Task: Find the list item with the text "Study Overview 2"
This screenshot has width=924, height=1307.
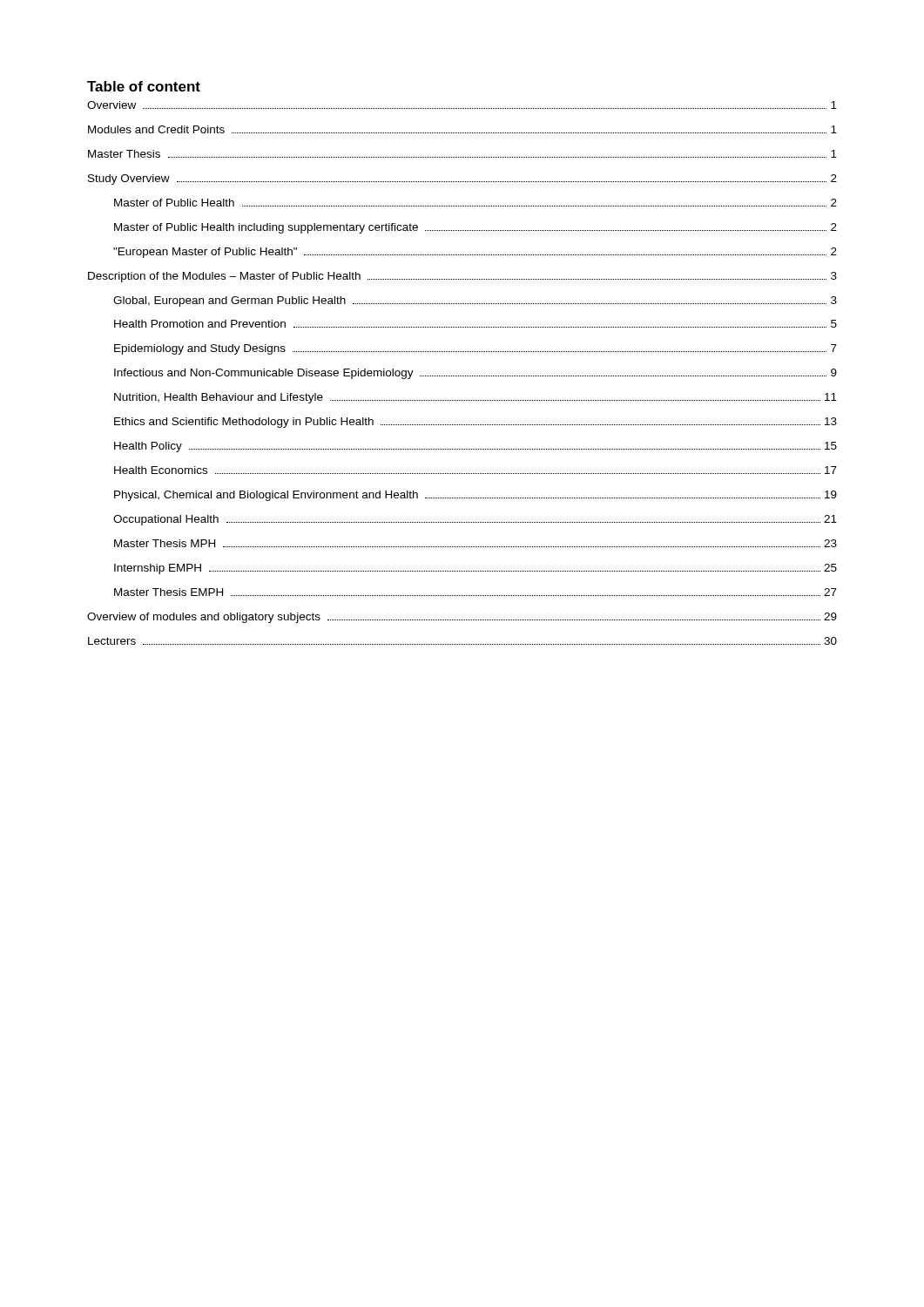Action: click(x=462, y=179)
